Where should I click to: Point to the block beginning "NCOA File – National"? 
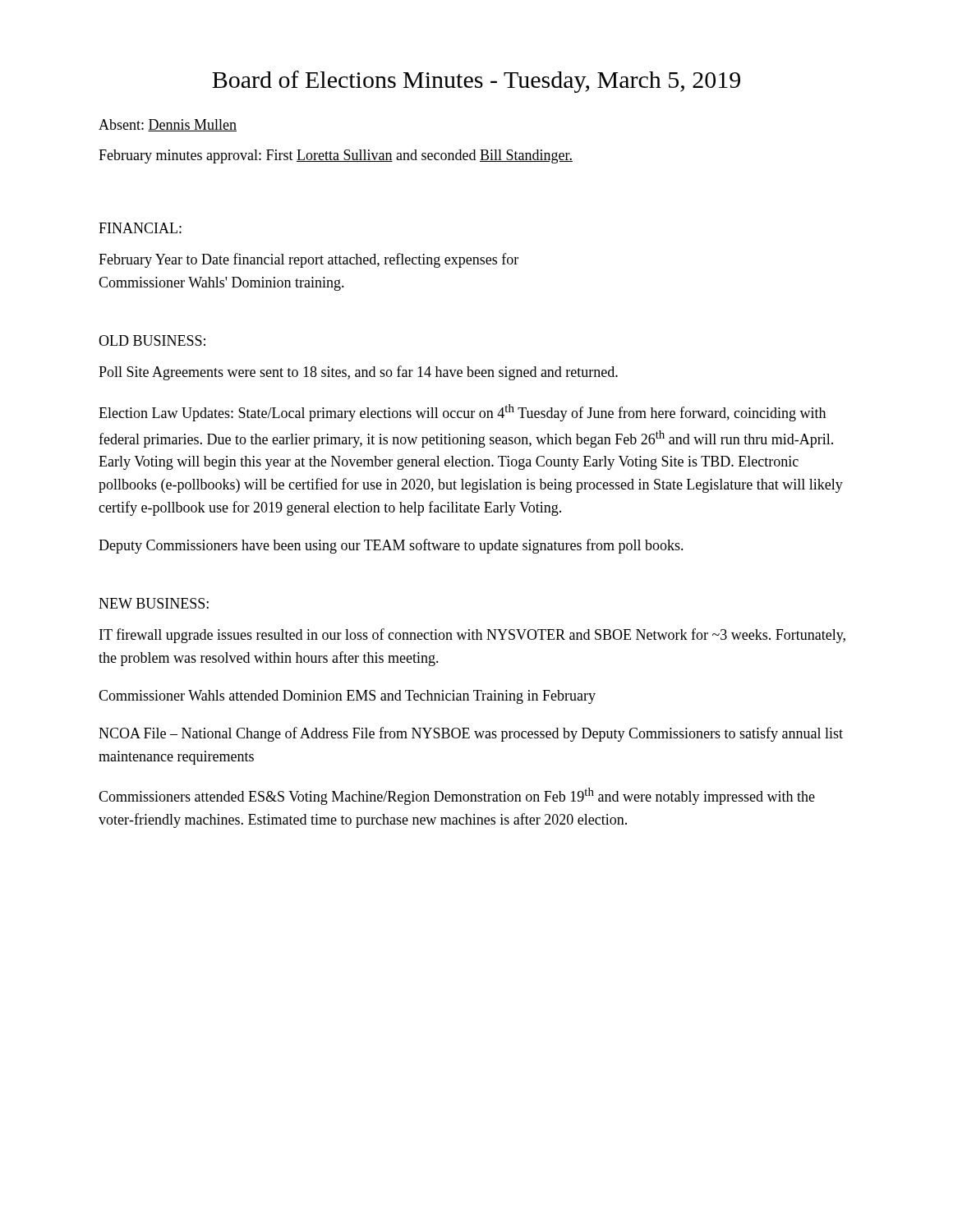click(x=471, y=745)
